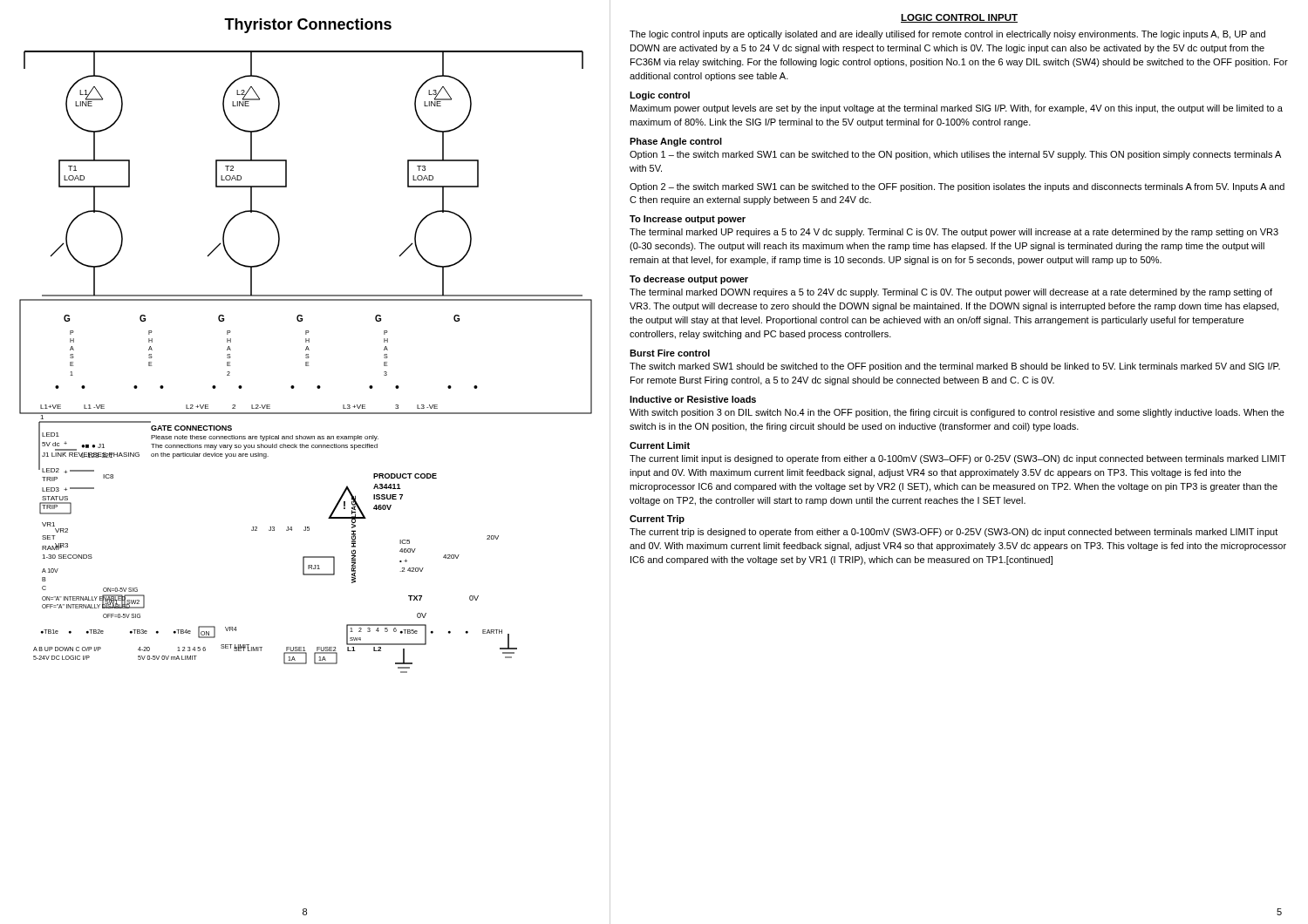Select the section header that says "To Increase output power"
1308x924 pixels.
[959, 219]
